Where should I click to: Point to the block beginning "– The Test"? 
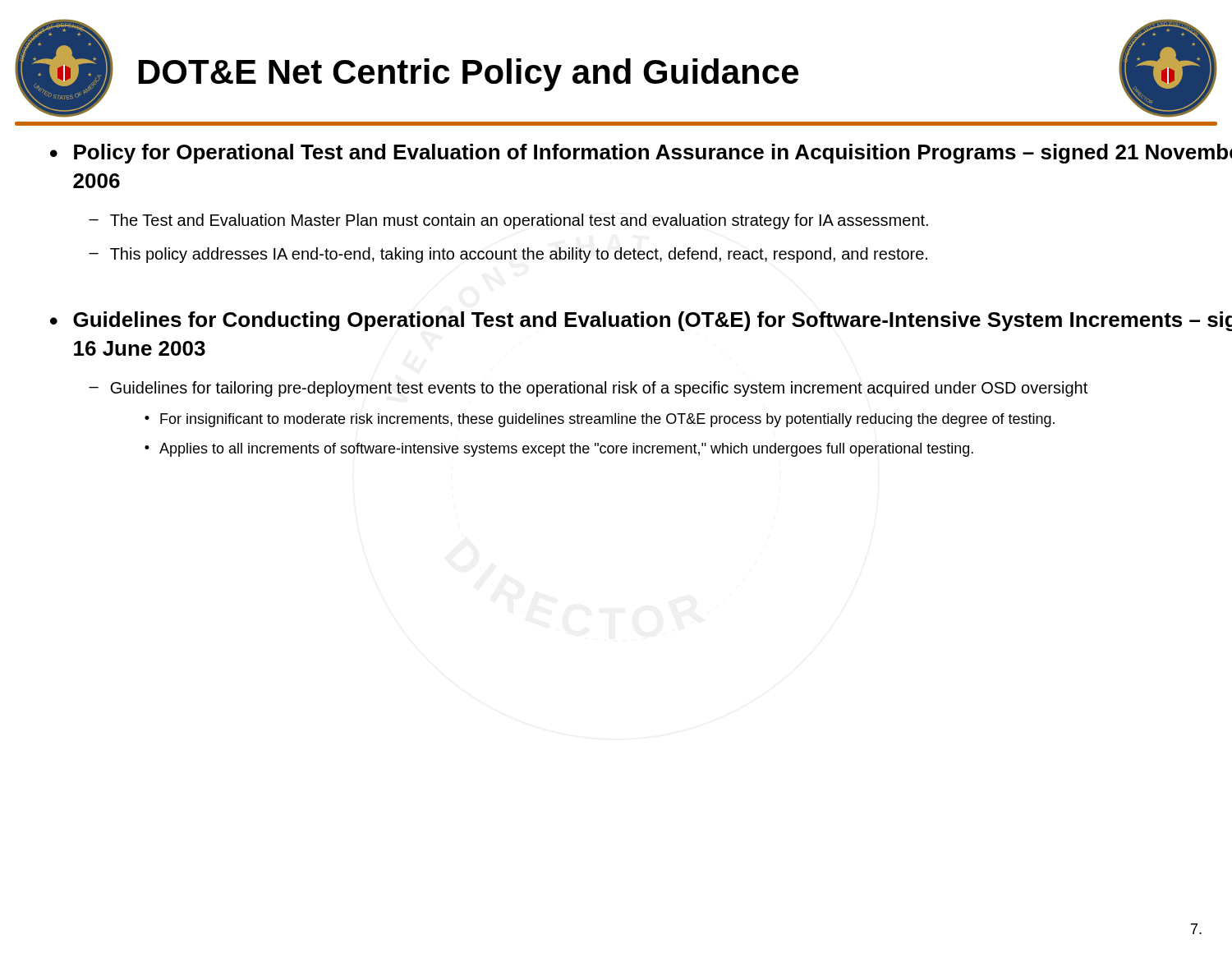coord(509,221)
